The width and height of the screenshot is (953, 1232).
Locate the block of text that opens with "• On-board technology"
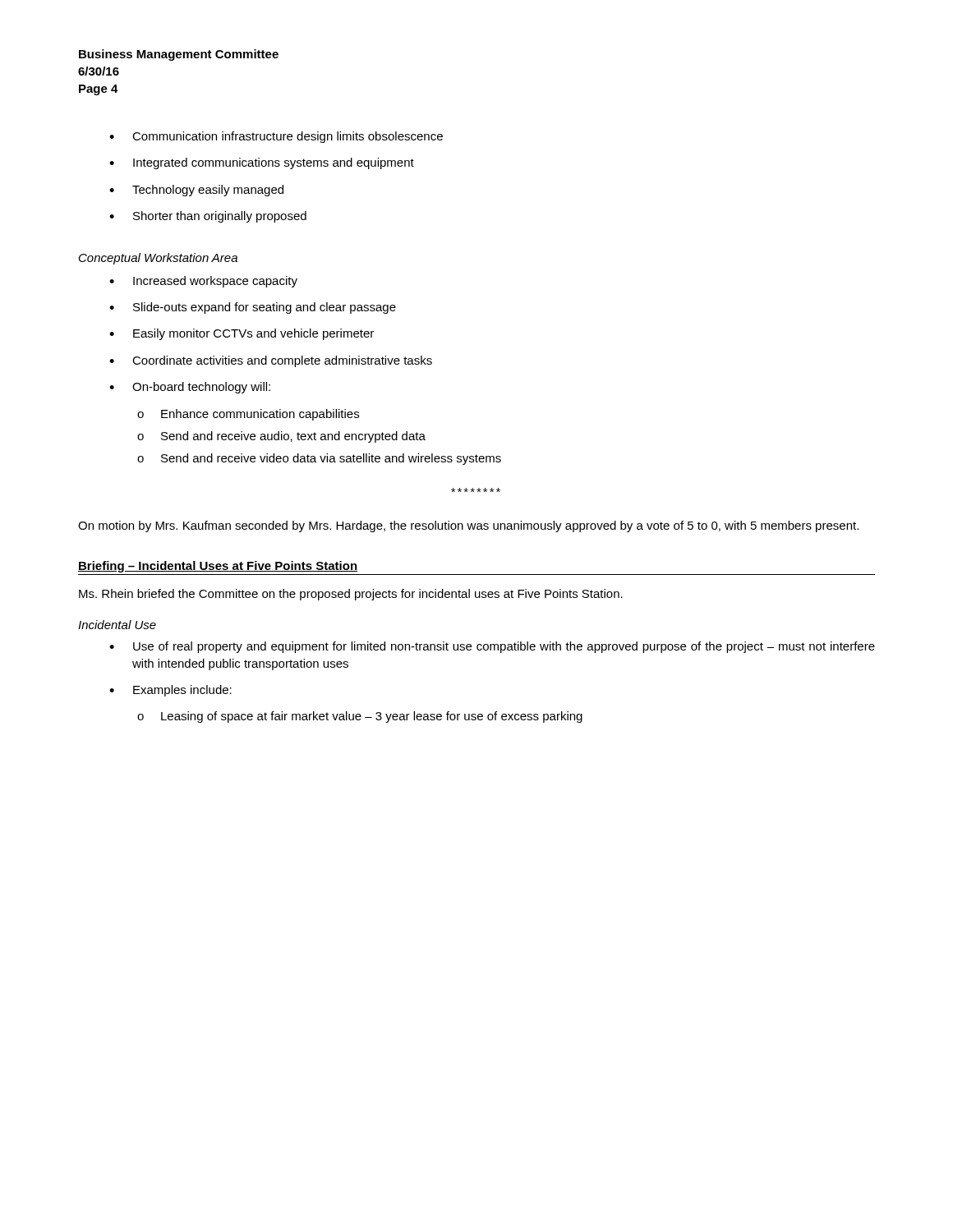pyautogui.click(x=190, y=388)
